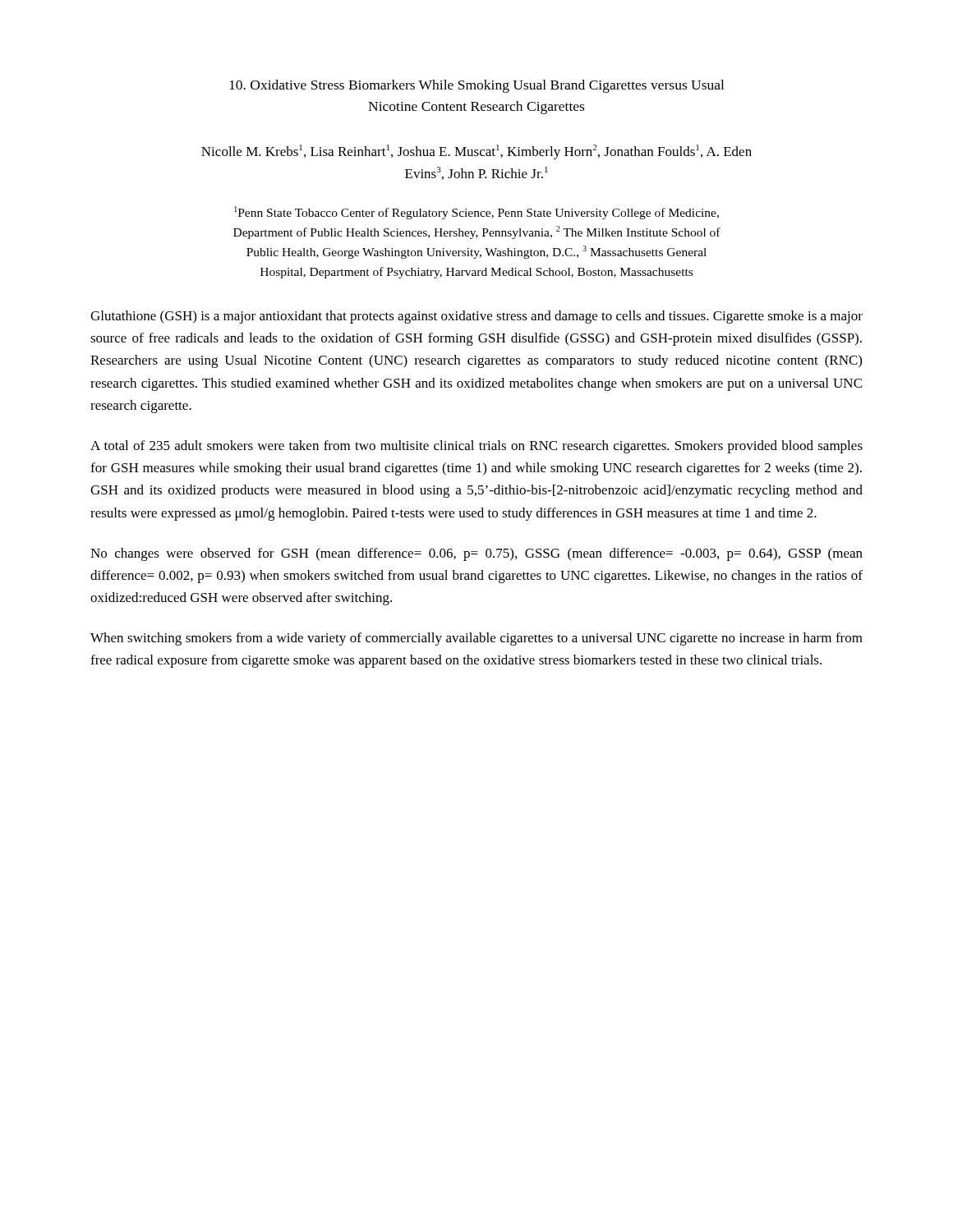This screenshot has width=953, height=1232.
Task: Point to the passage starting "Nicolle M. Krebs1, Lisa Reinhart1,"
Action: pos(476,161)
